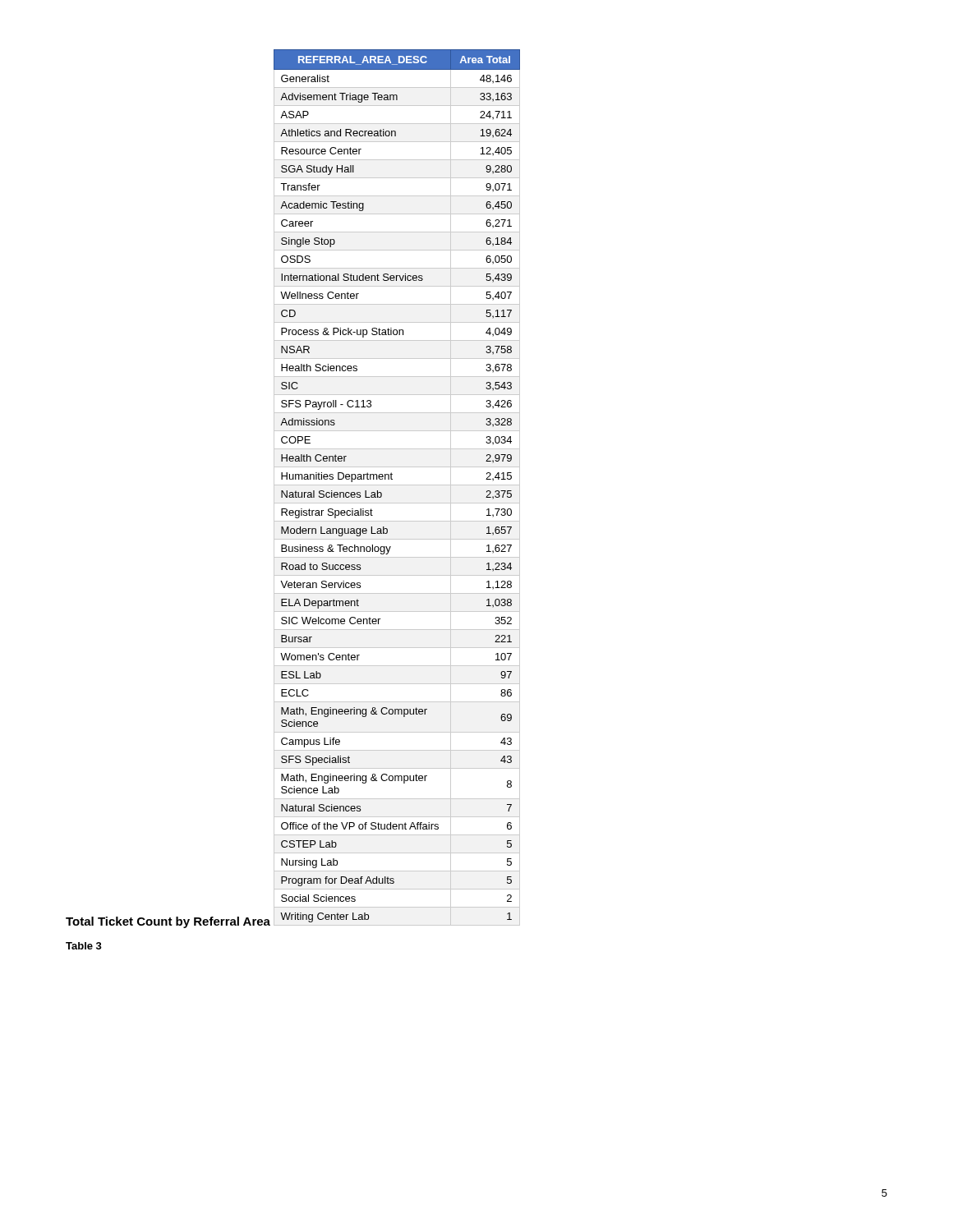Locate the text starting "Total Ticket Count by Referral Area"
This screenshot has height=1232, width=953.
coord(168,921)
